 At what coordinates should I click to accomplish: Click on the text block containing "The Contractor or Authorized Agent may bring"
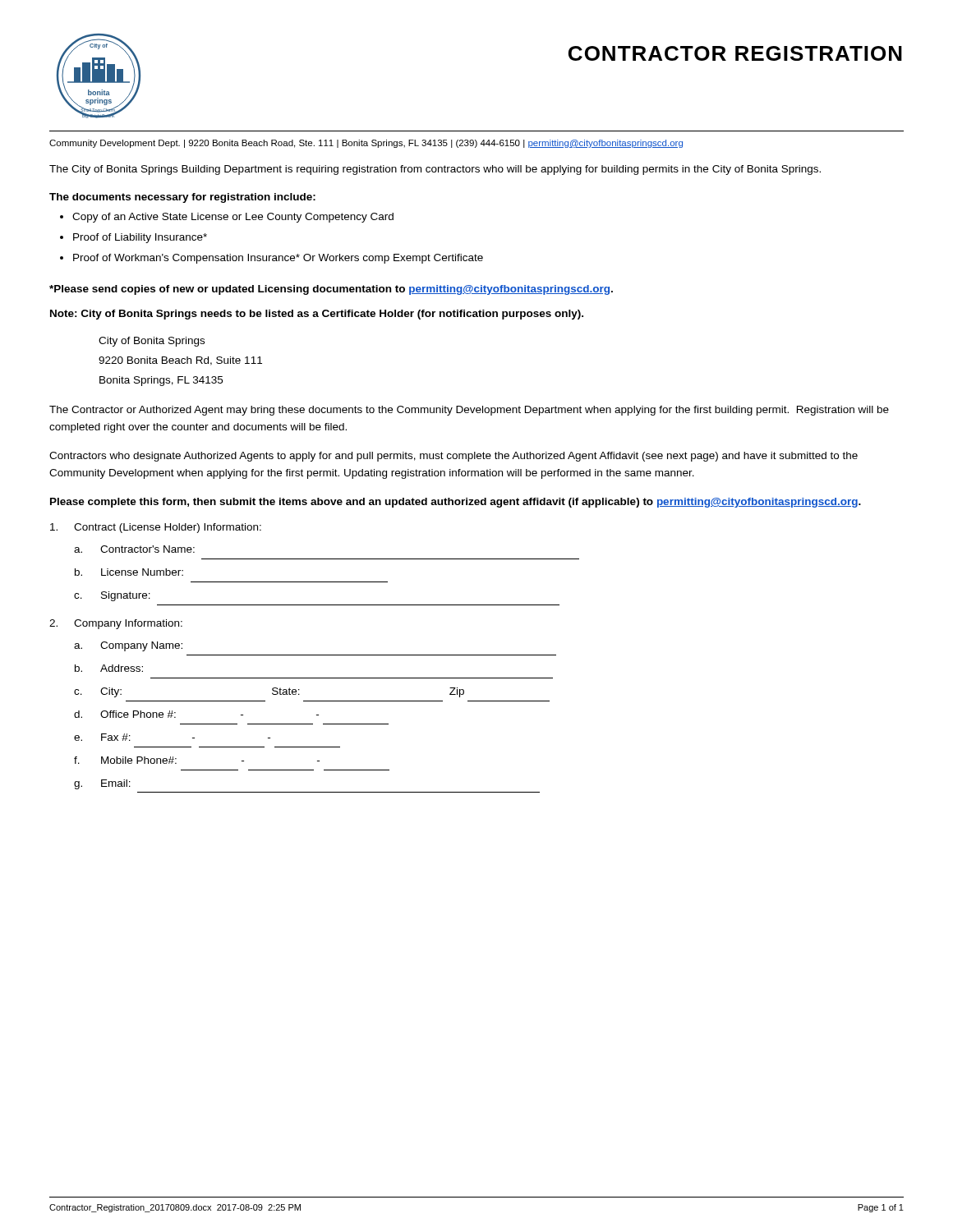(469, 418)
